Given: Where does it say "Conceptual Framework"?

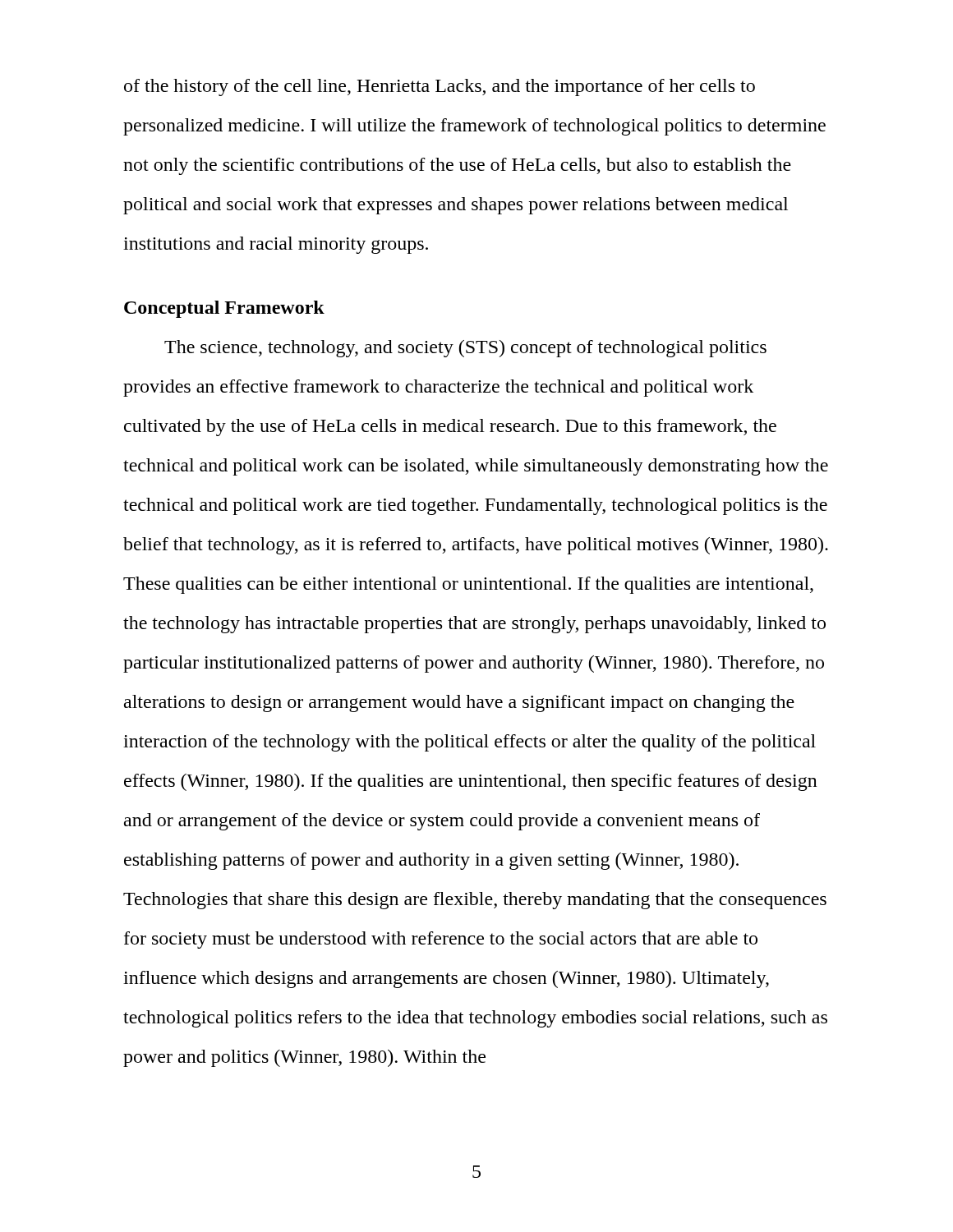Looking at the screenshot, I should point(224,307).
